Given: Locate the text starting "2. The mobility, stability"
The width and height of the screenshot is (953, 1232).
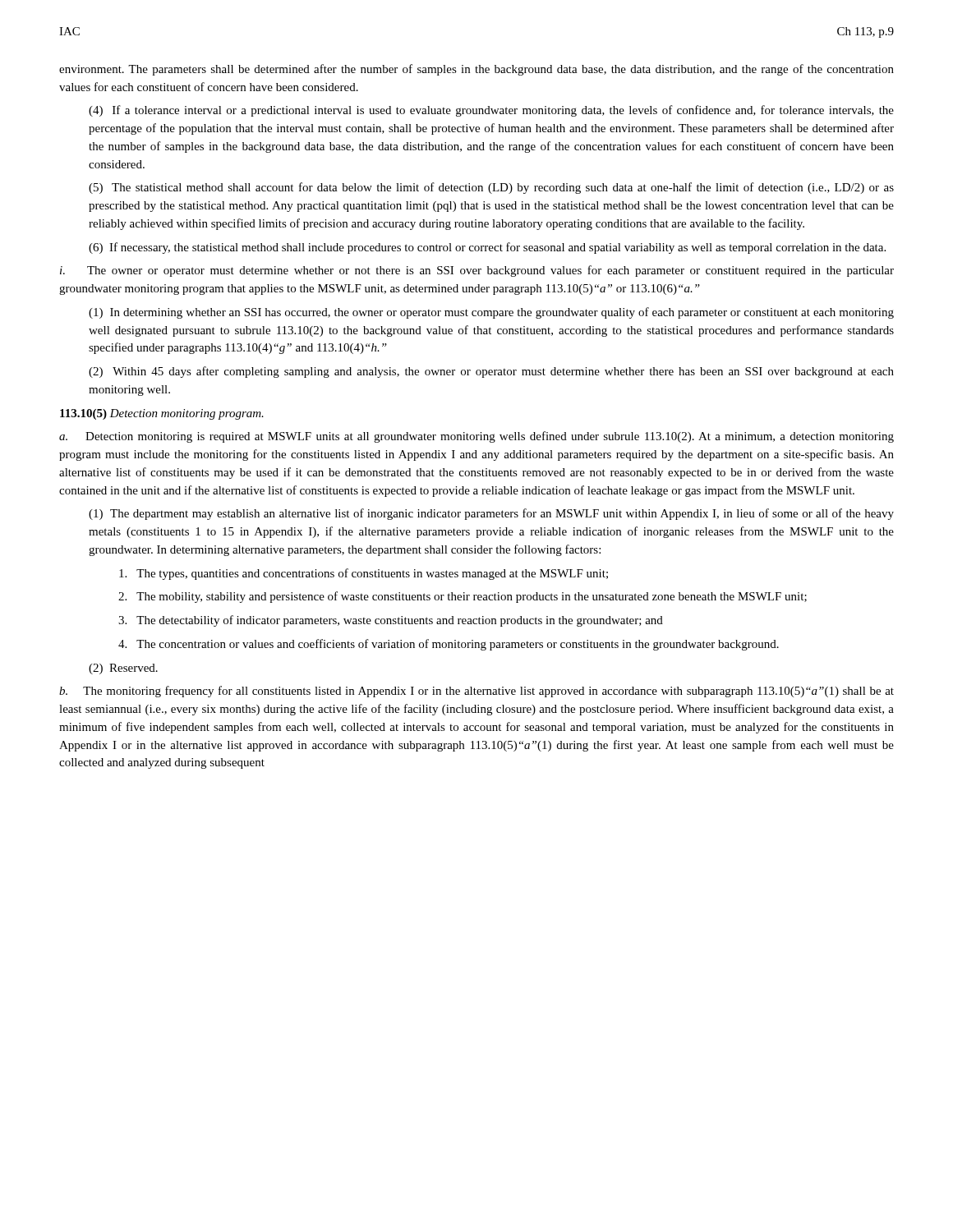Looking at the screenshot, I should tap(463, 596).
